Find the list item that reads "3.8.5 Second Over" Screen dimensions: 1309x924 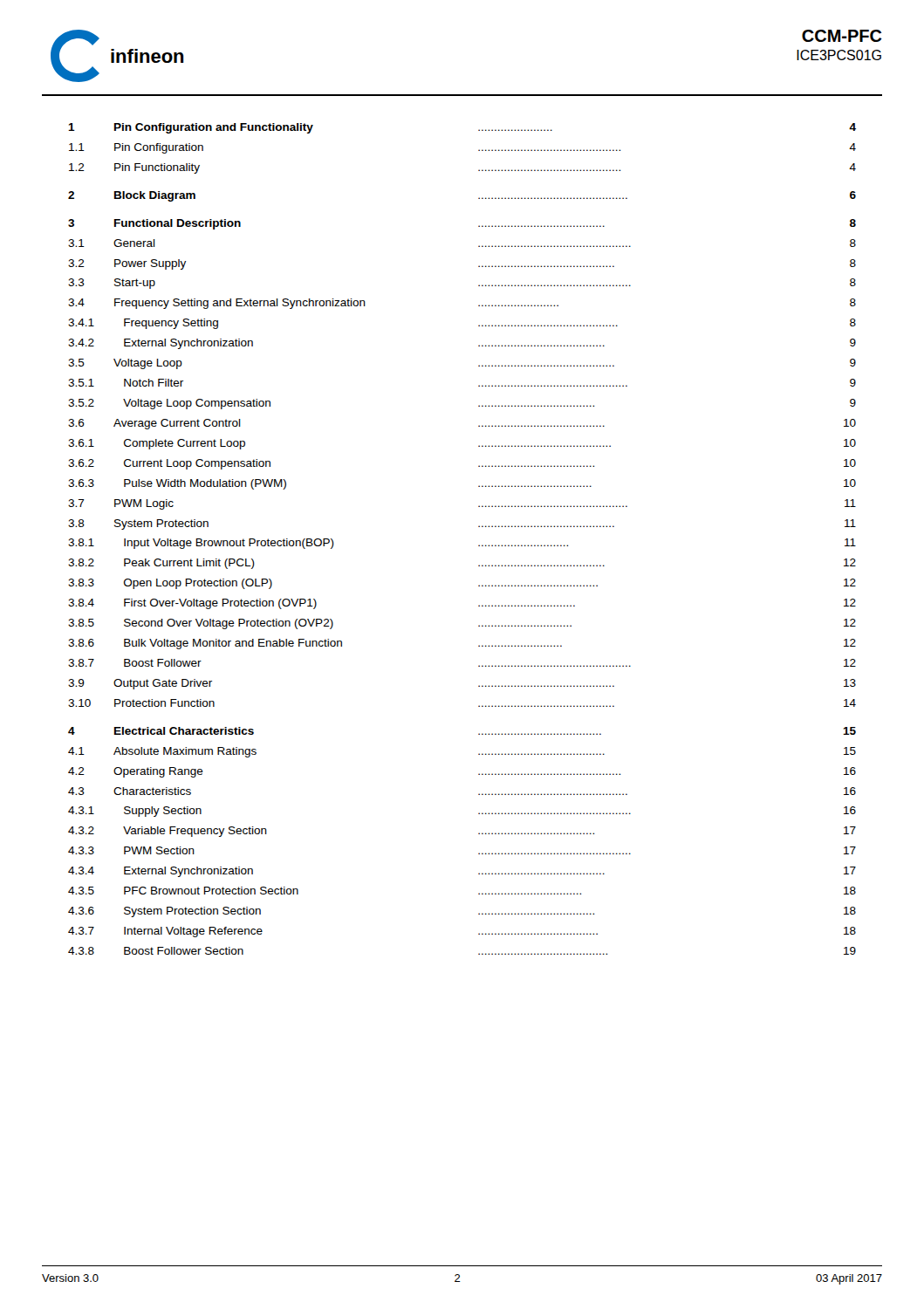point(82,624)
